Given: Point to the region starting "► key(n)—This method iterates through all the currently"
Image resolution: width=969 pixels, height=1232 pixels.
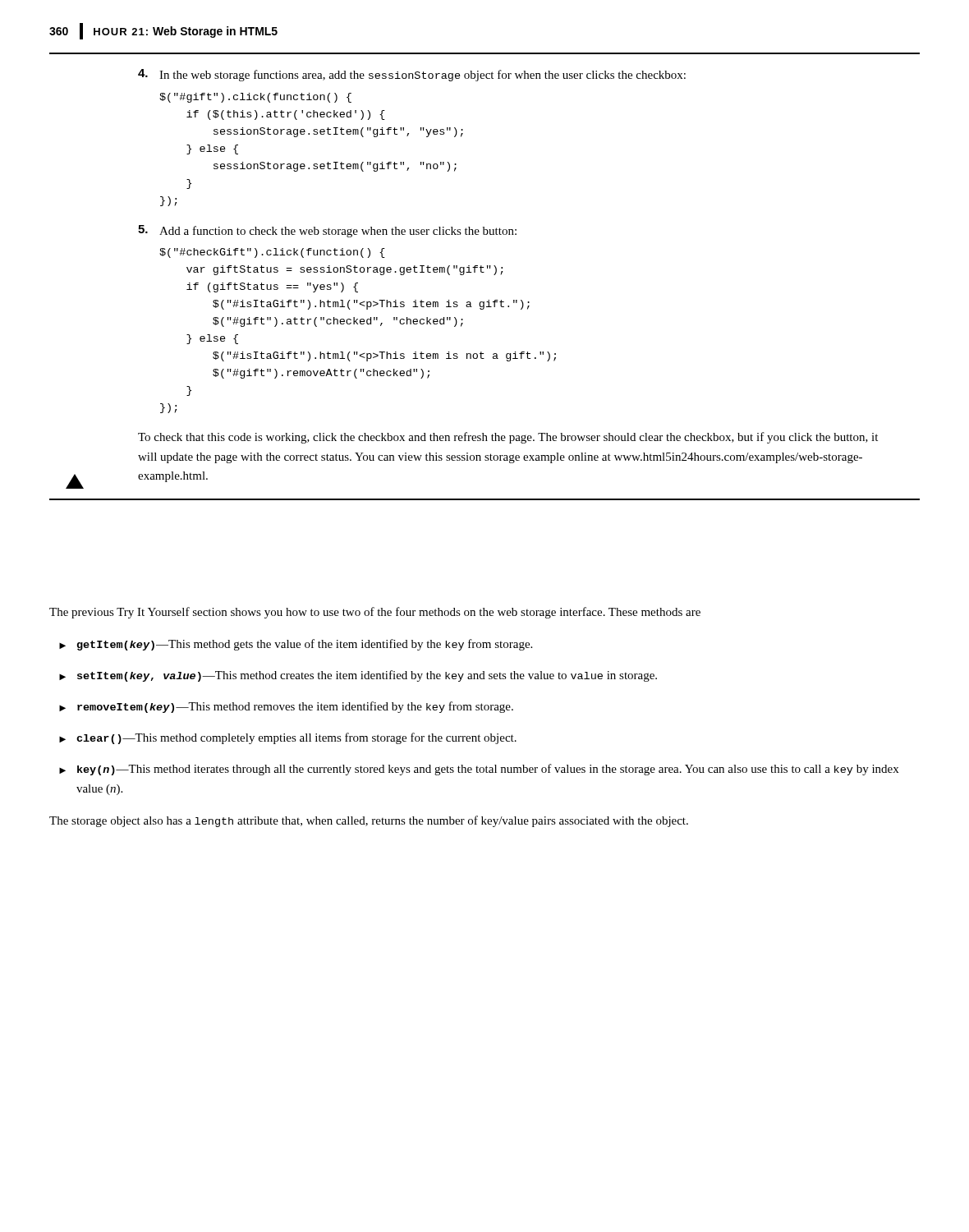Looking at the screenshot, I should [x=489, y=779].
